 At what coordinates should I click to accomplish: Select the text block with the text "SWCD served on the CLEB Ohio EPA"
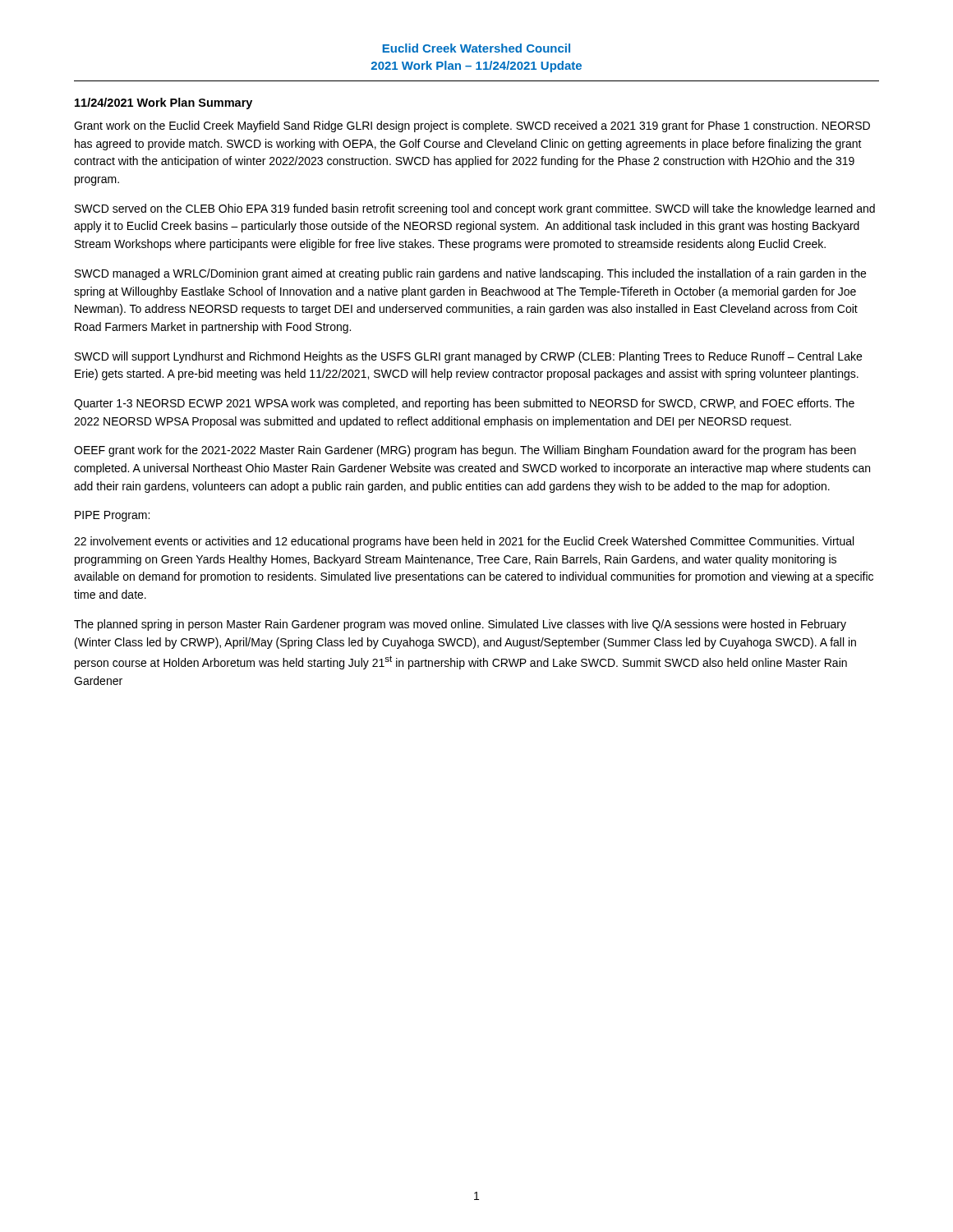[x=475, y=226]
